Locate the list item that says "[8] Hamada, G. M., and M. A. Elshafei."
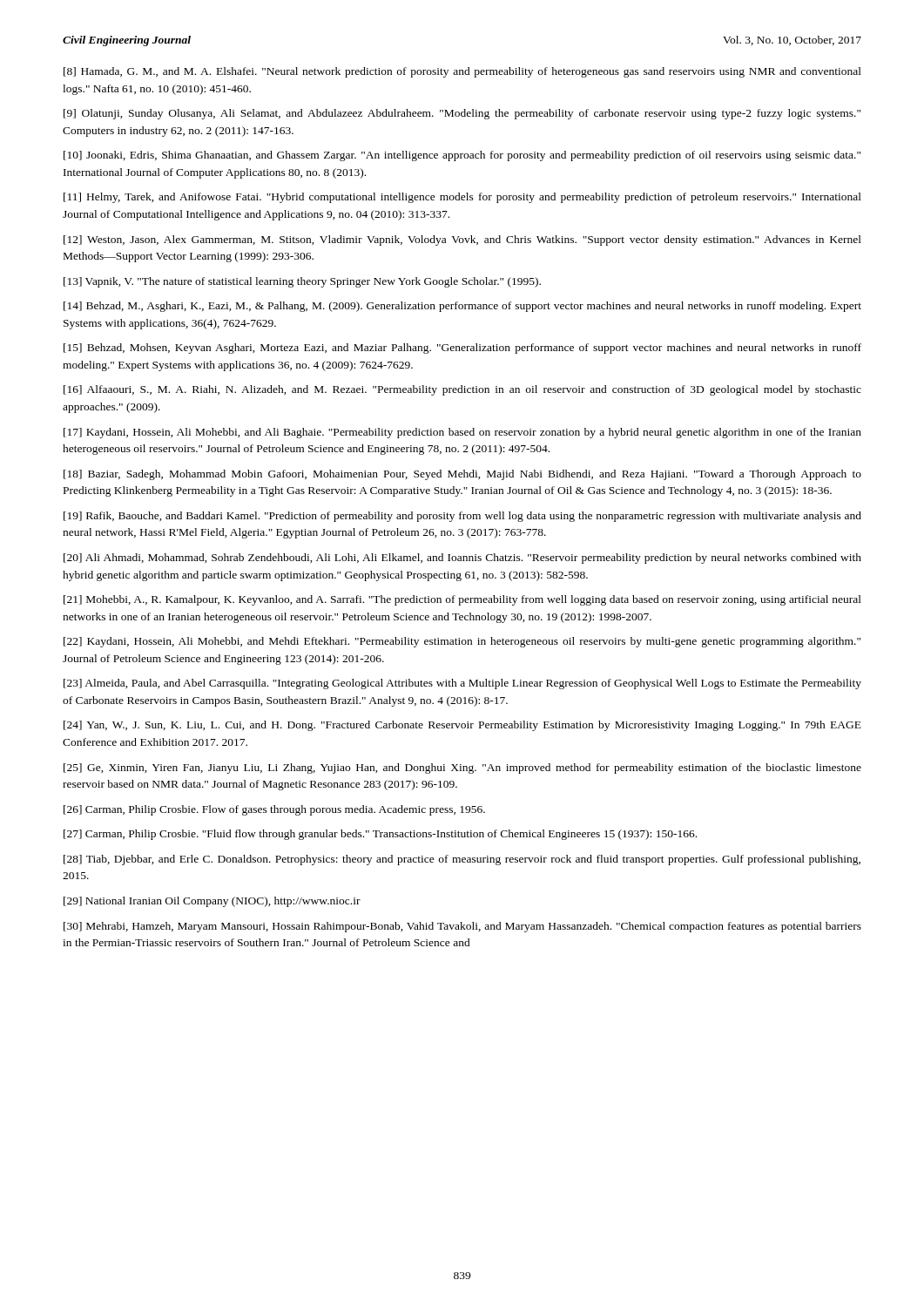Screen dimensions: 1307x924 pyautogui.click(x=462, y=80)
